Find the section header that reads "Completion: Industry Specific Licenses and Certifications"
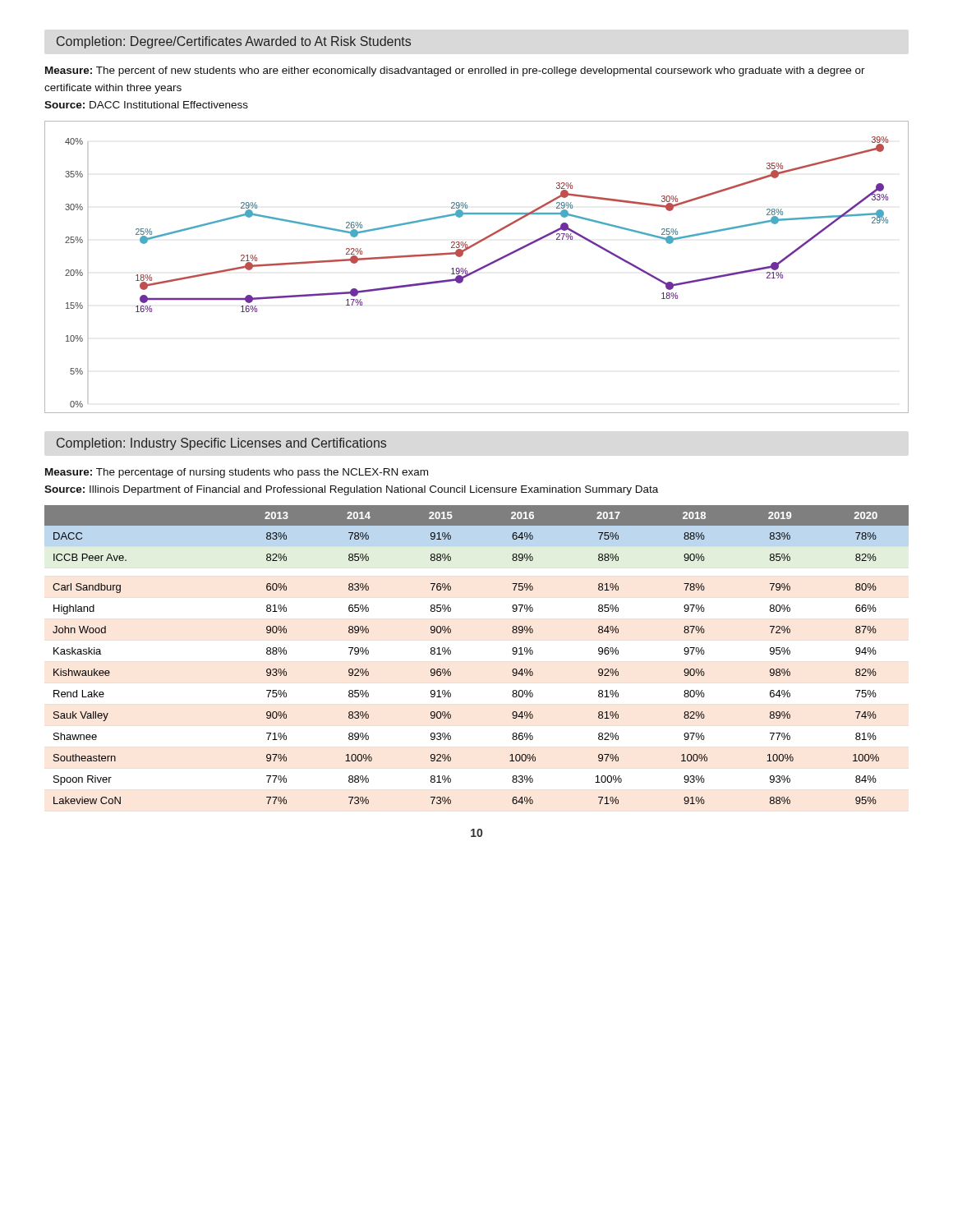This screenshot has height=1232, width=953. point(221,443)
